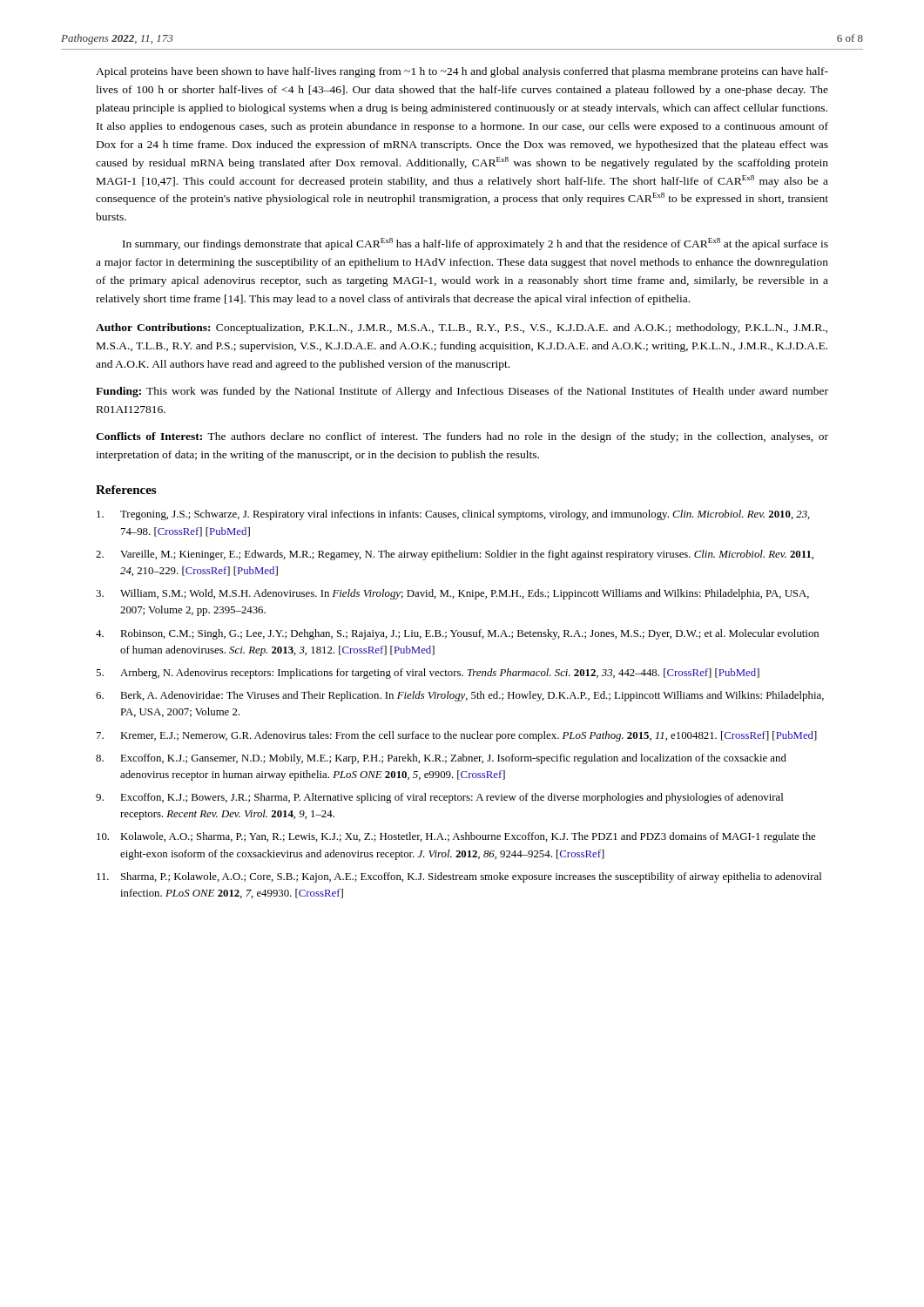Viewport: 924px width, 1307px height.
Task: Locate the block of text that opens with "Tregoning, J.S.; Schwarze, J."
Action: click(x=462, y=523)
